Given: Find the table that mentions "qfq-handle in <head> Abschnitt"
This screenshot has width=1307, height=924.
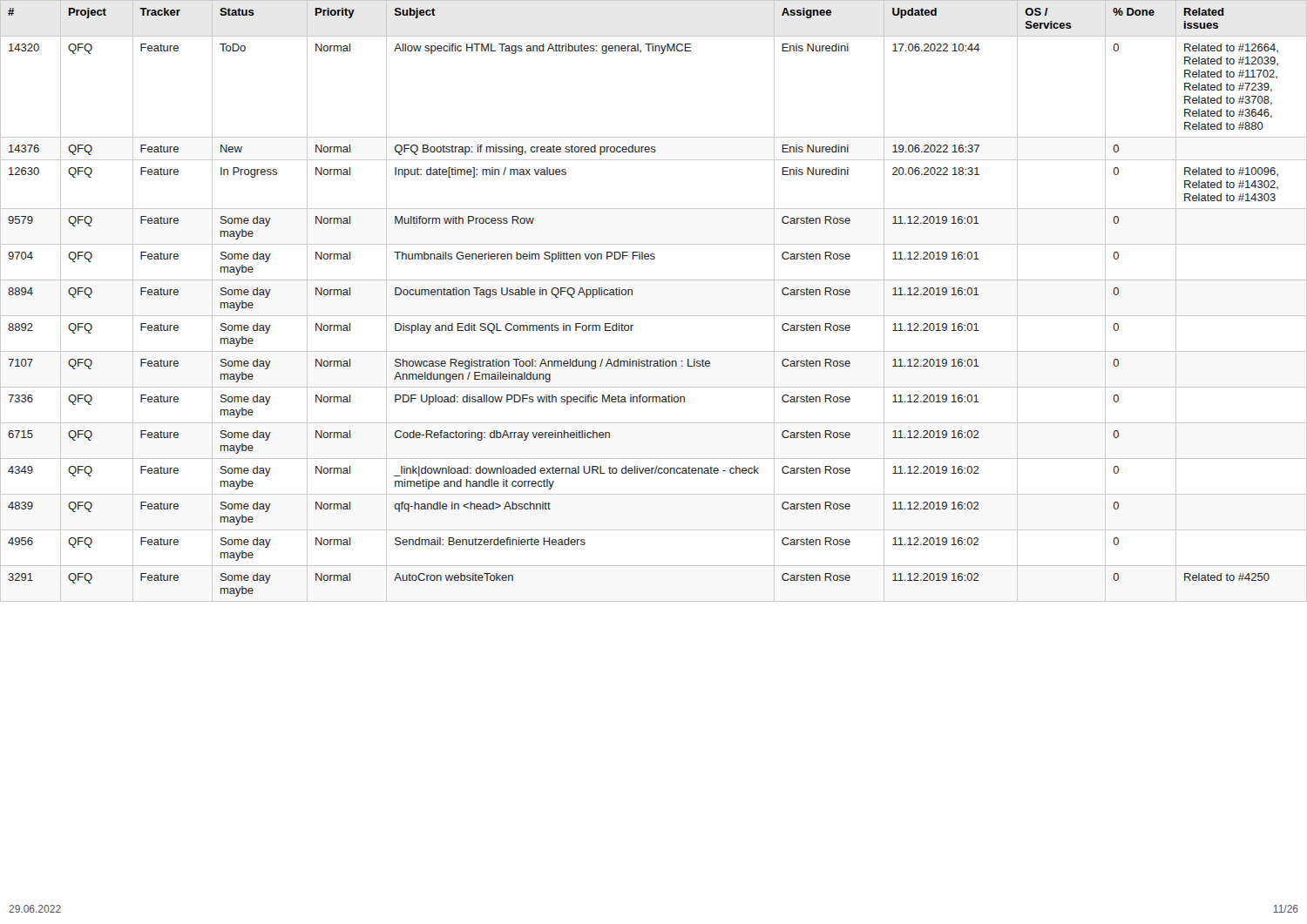Looking at the screenshot, I should [x=654, y=301].
